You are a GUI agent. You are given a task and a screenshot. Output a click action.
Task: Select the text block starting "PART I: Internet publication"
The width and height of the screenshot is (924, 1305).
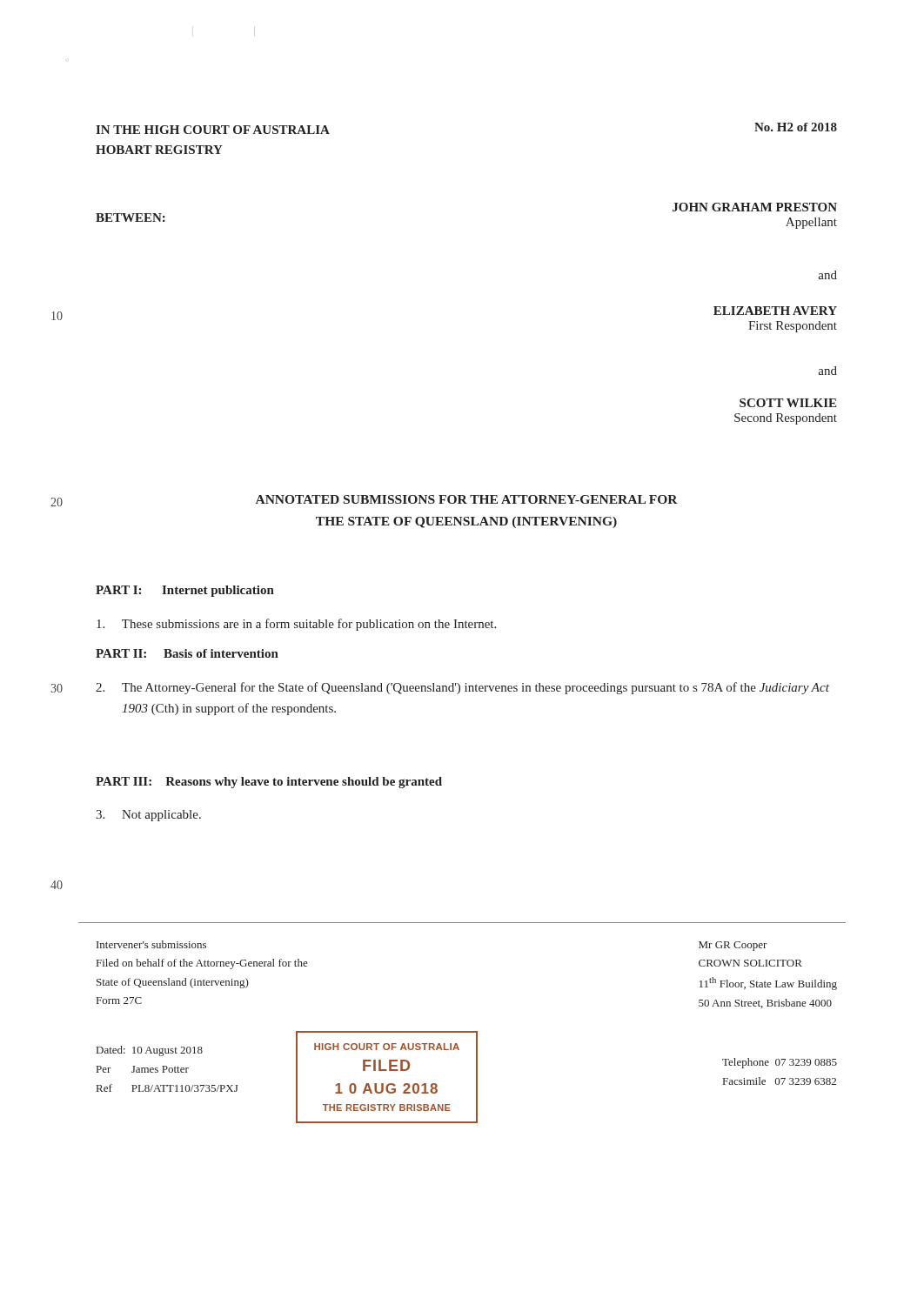(x=185, y=590)
